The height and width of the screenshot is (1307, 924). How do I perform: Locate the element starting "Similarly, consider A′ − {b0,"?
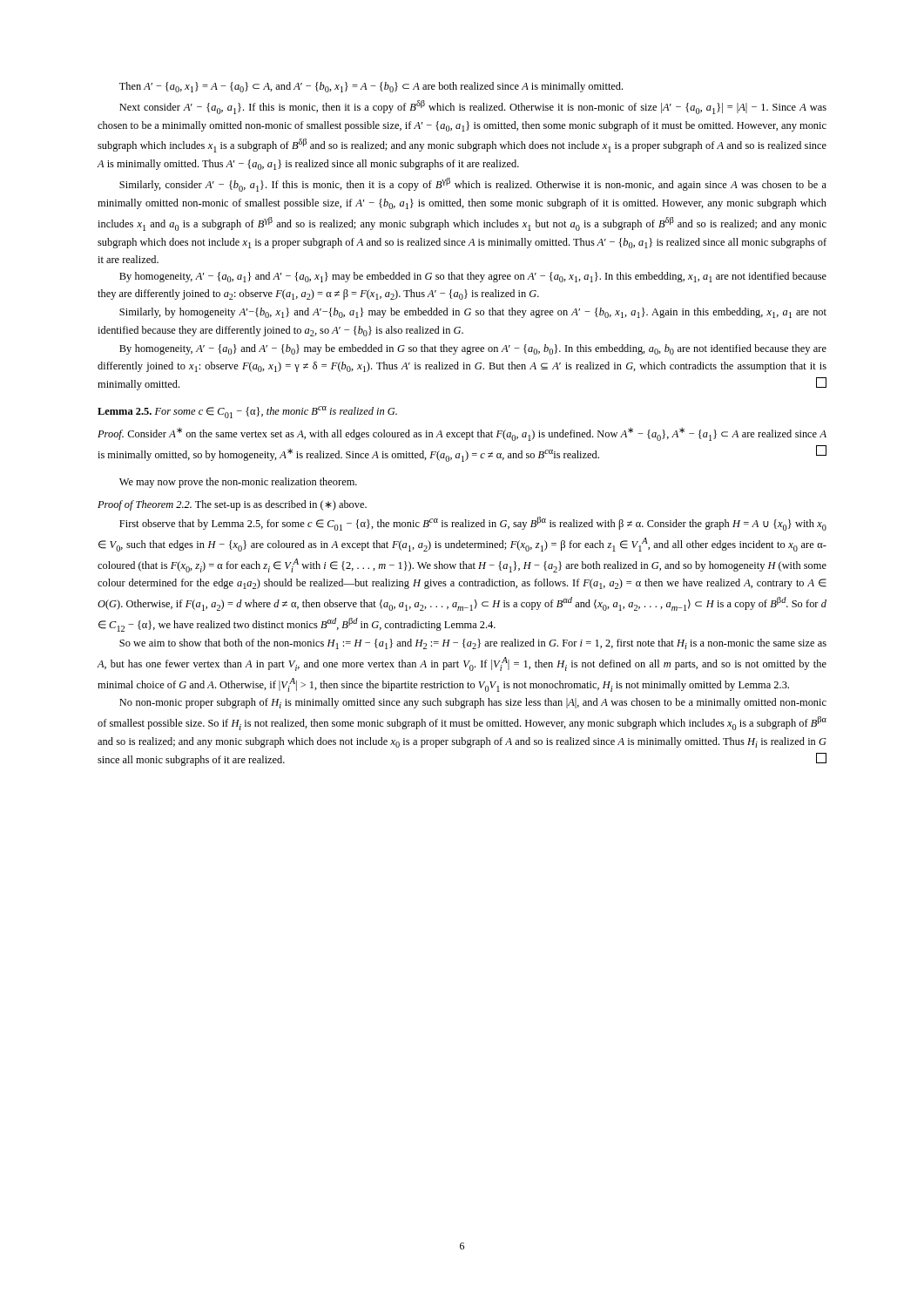point(462,221)
